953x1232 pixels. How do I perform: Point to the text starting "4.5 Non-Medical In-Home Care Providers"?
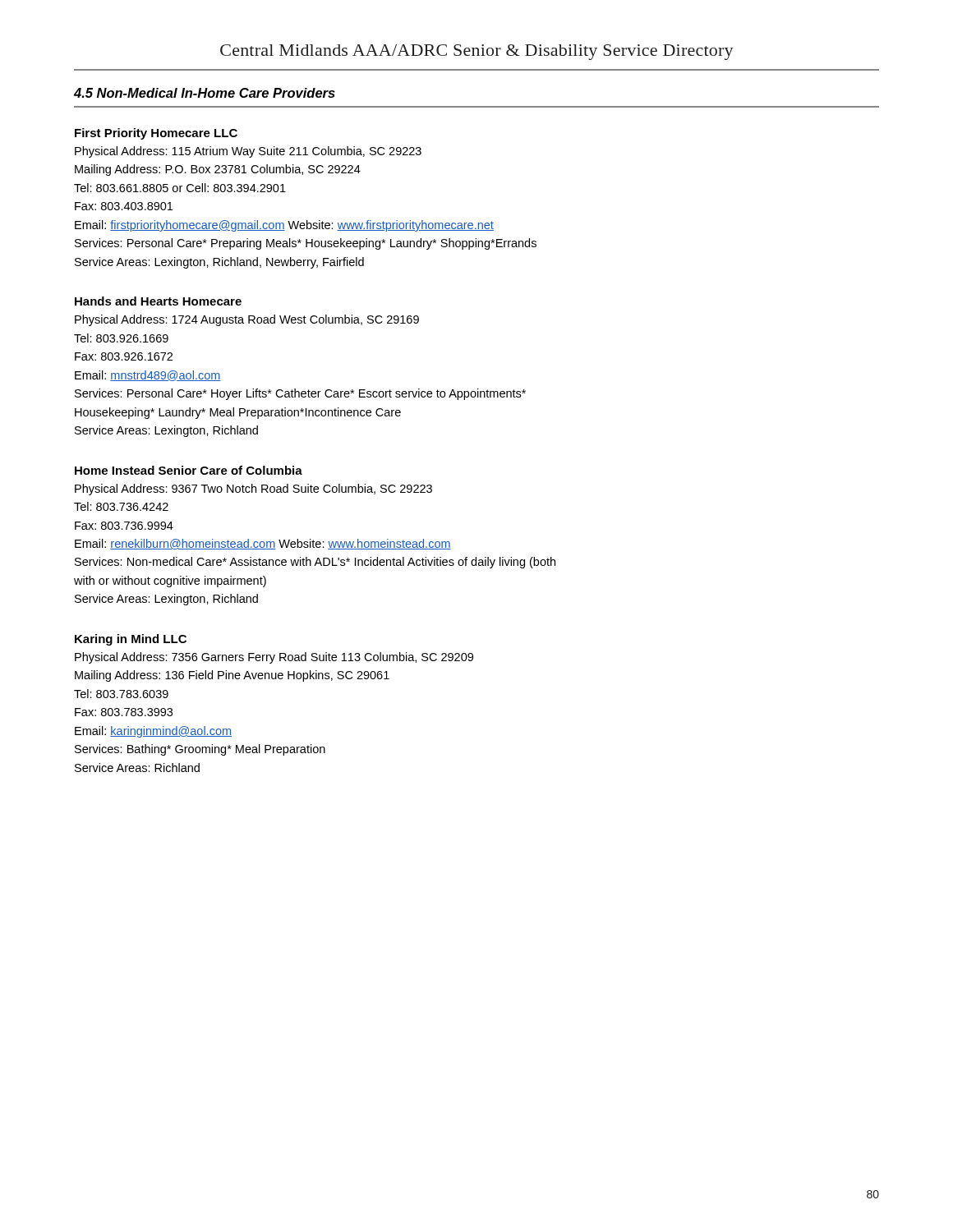(205, 93)
